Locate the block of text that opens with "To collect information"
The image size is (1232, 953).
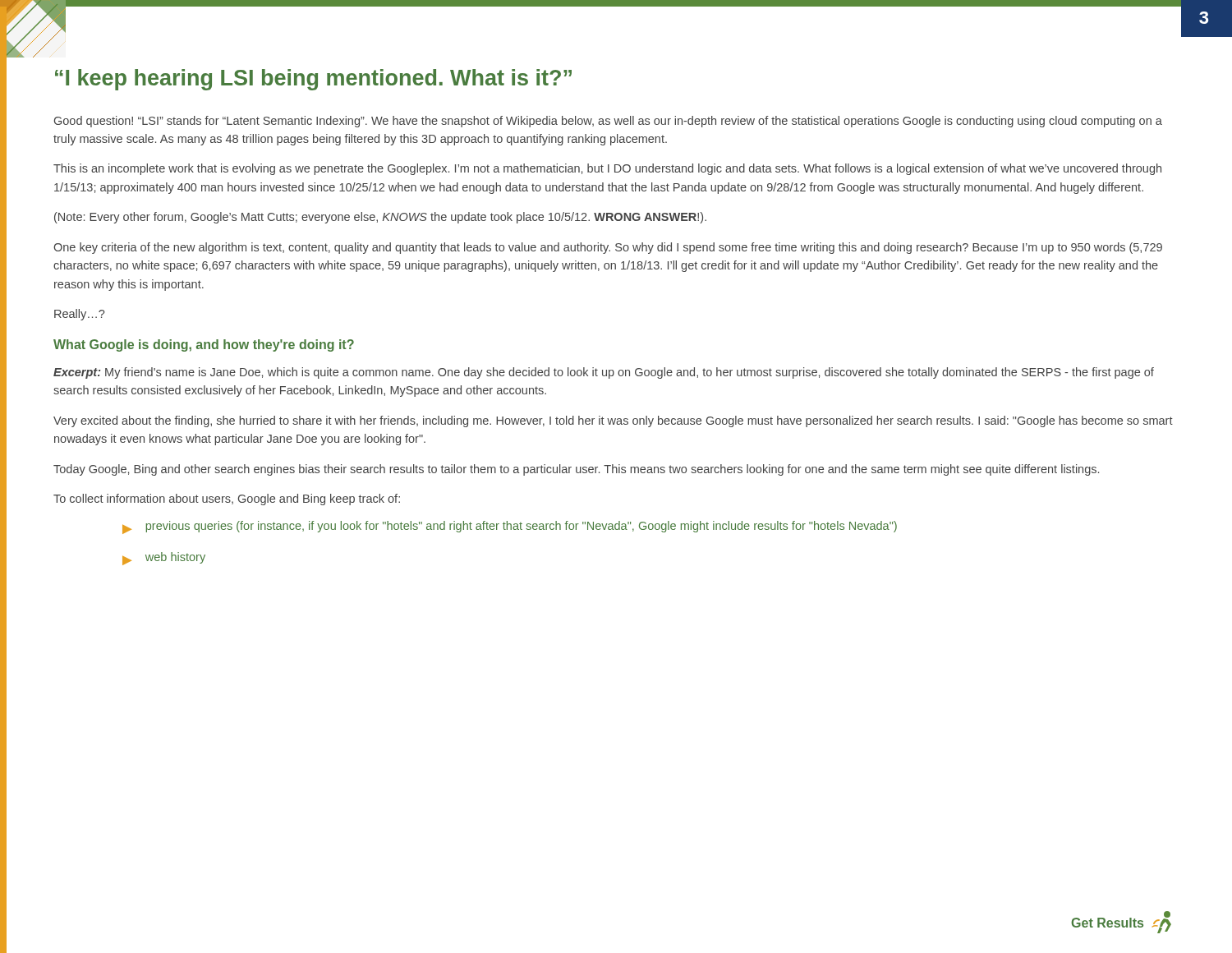(227, 499)
